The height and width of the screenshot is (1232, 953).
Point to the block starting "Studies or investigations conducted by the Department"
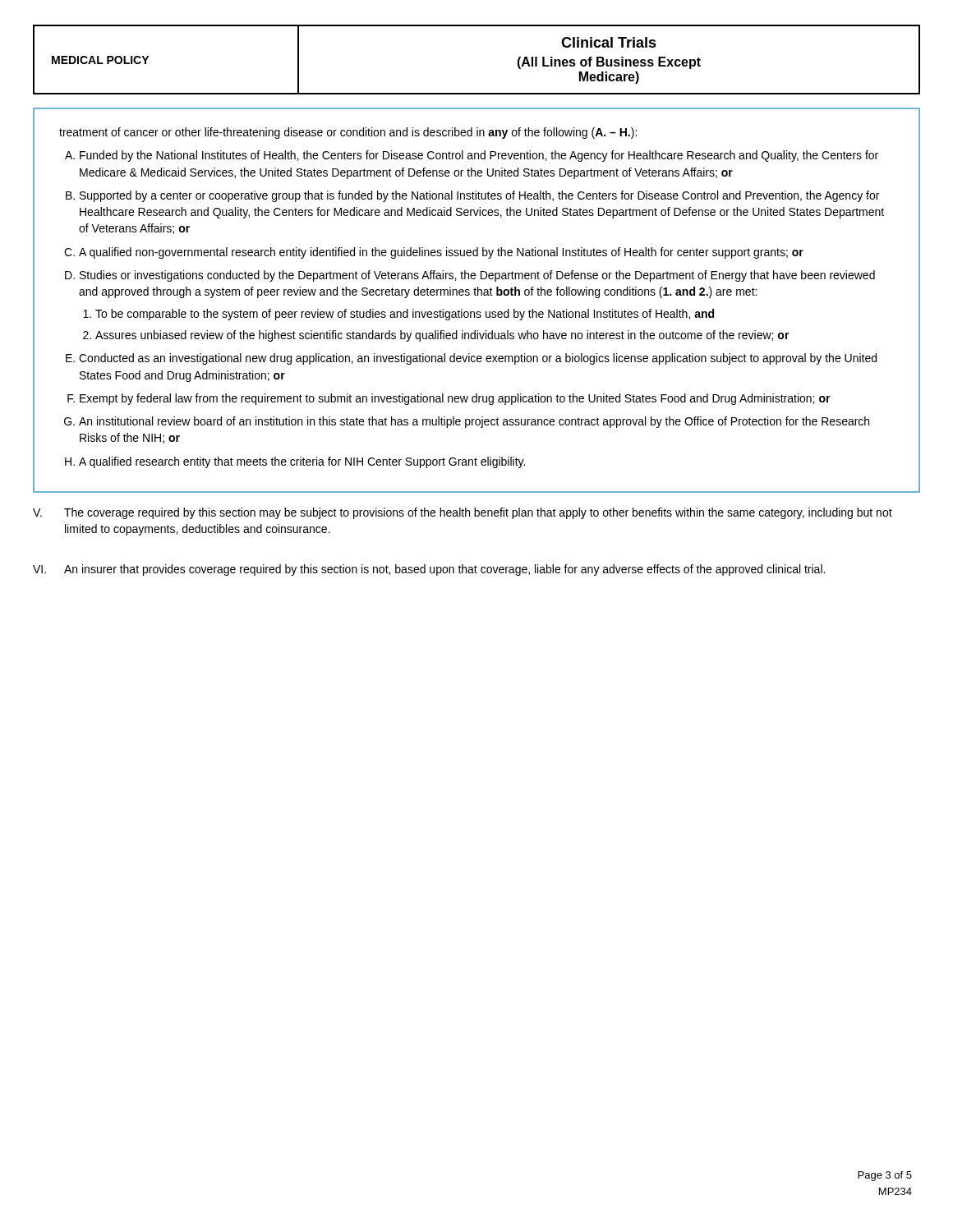click(486, 306)
